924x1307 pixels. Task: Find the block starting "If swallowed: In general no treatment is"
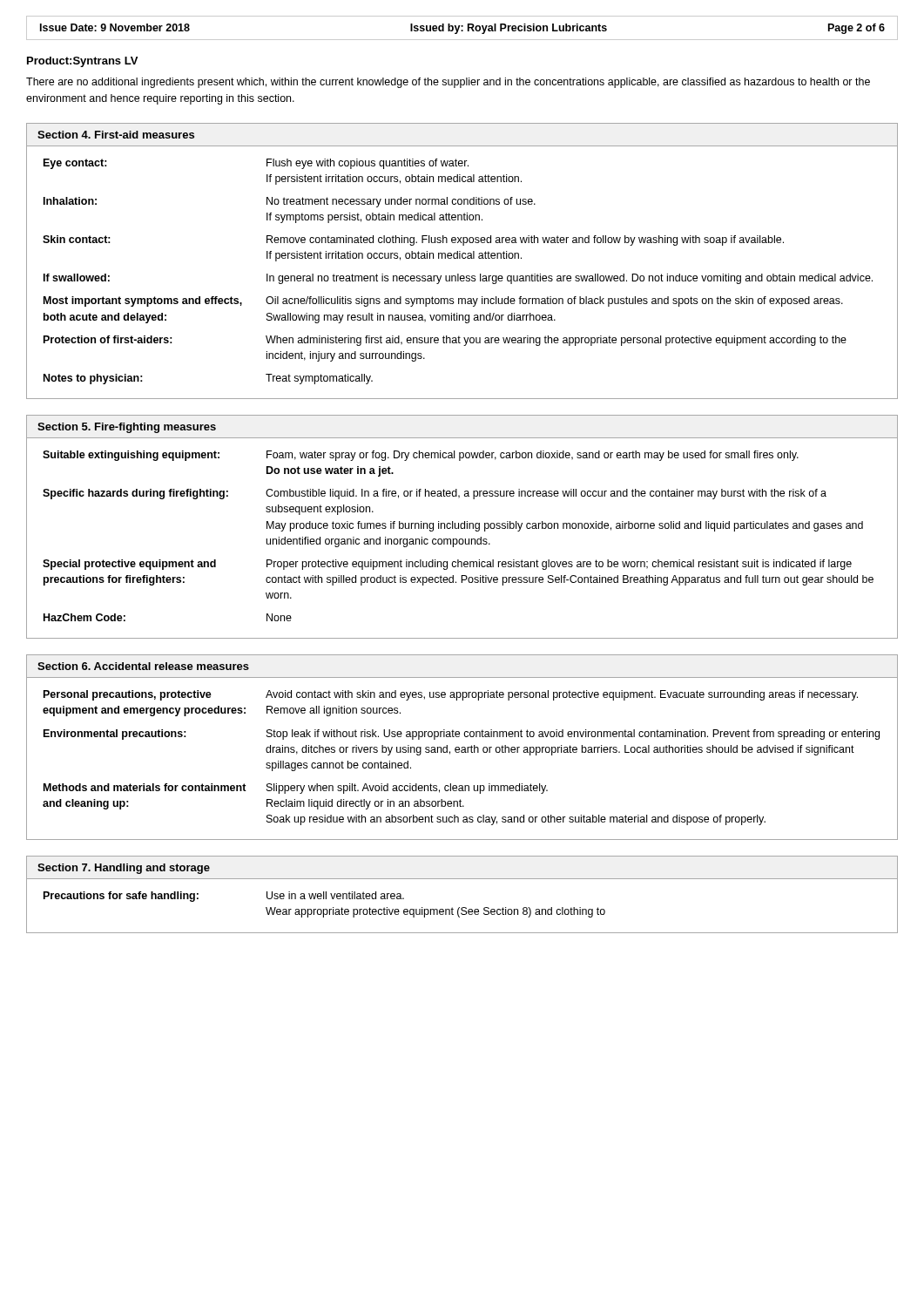coord(462,278)
